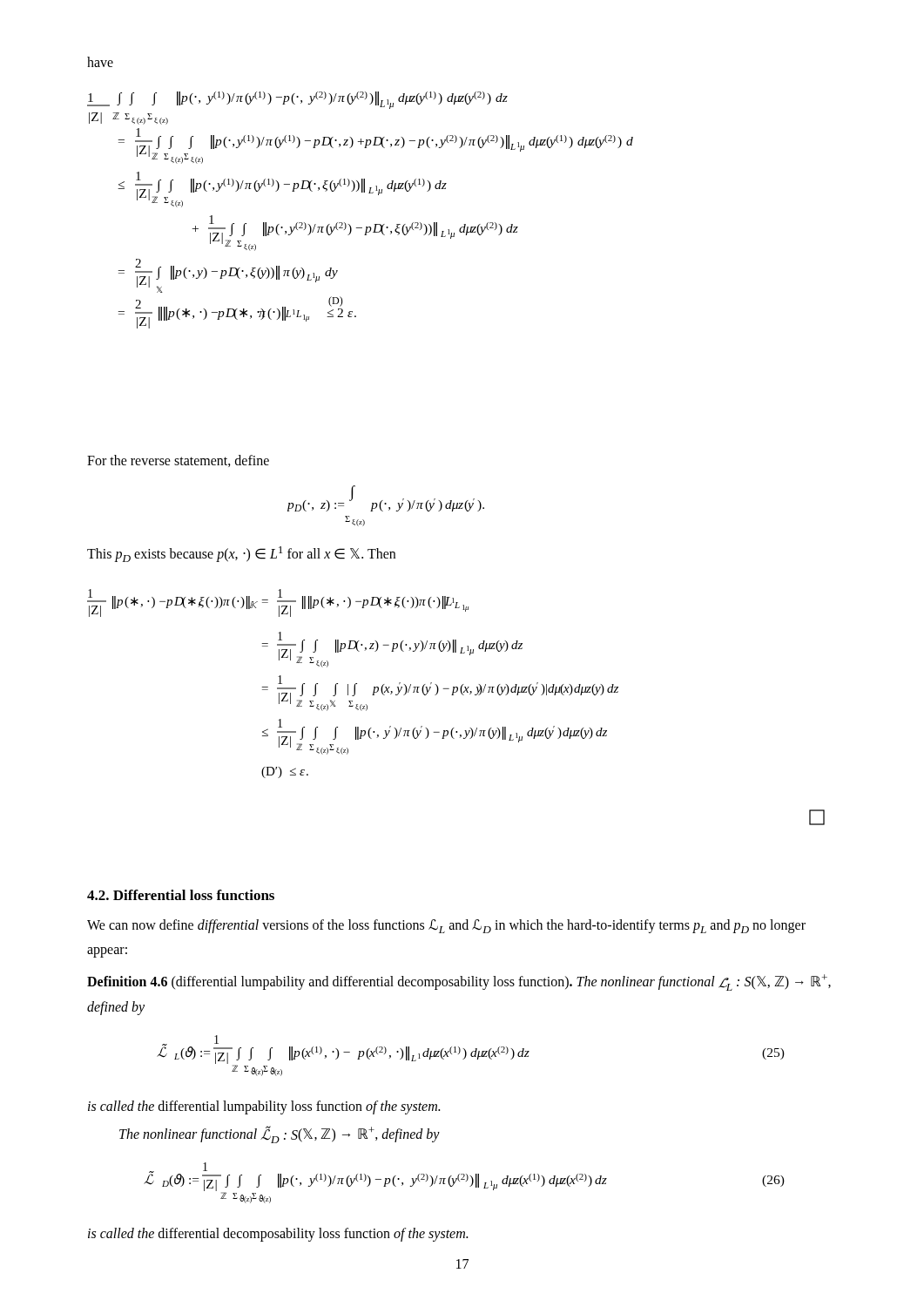
Task: Navigate to the passage starting "We can now define"
Action: point(446,937)
